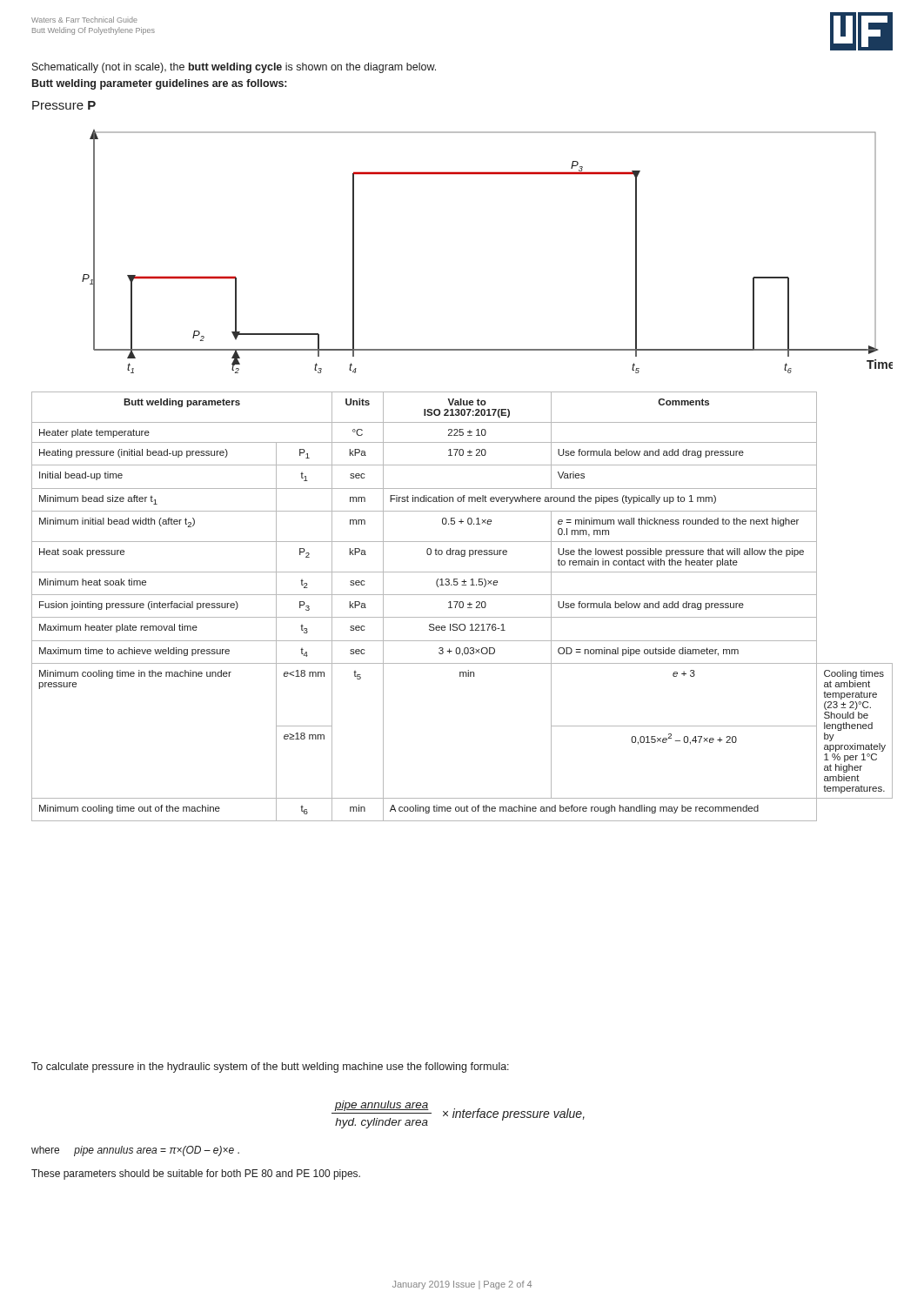Select the text block starting "Schematically (not in scale), the butt welding"
924x1305 pixels.
click(x=234, y=75)
